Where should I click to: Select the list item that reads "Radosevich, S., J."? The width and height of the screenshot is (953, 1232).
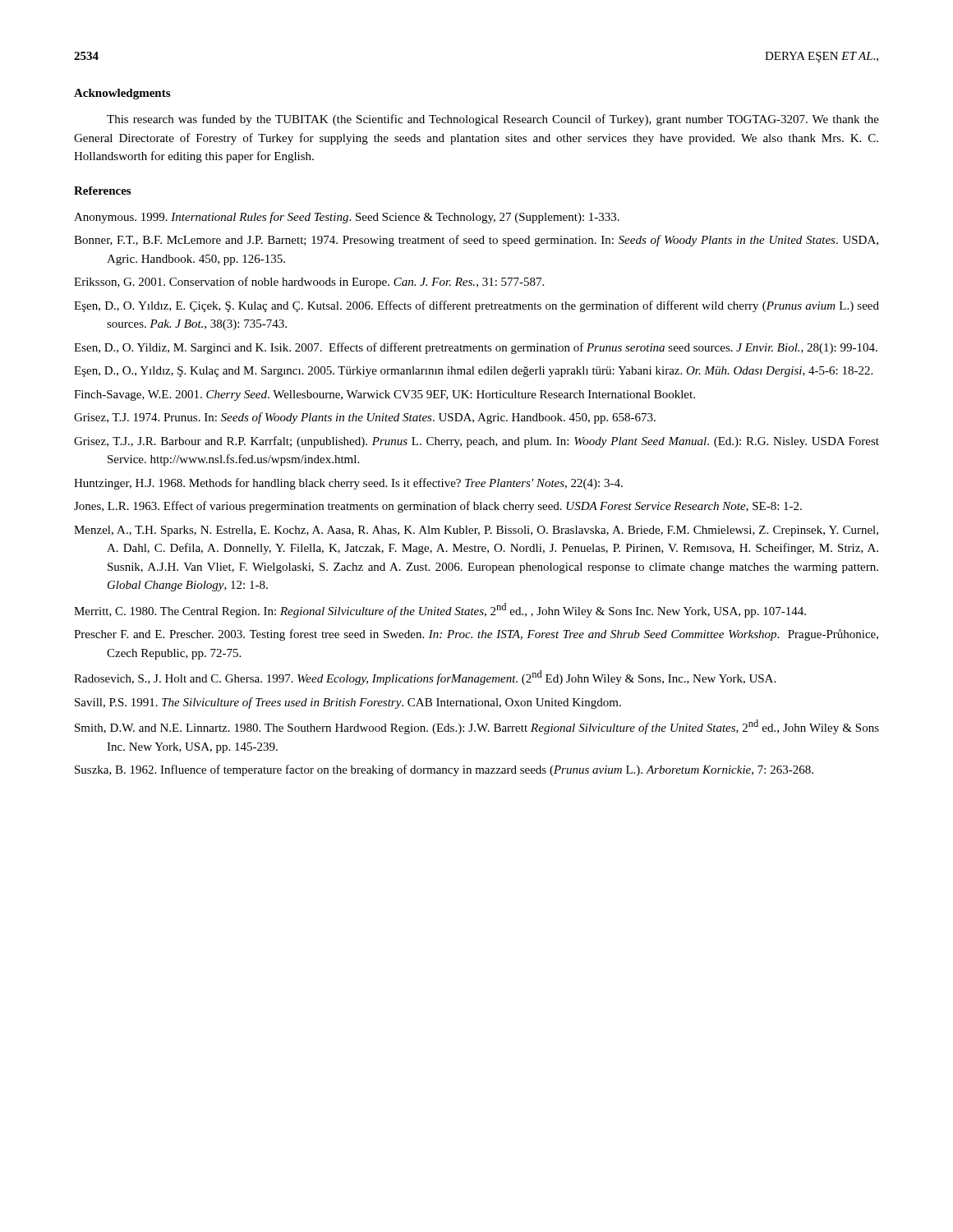pyautogui.click(x=425, y=677)
